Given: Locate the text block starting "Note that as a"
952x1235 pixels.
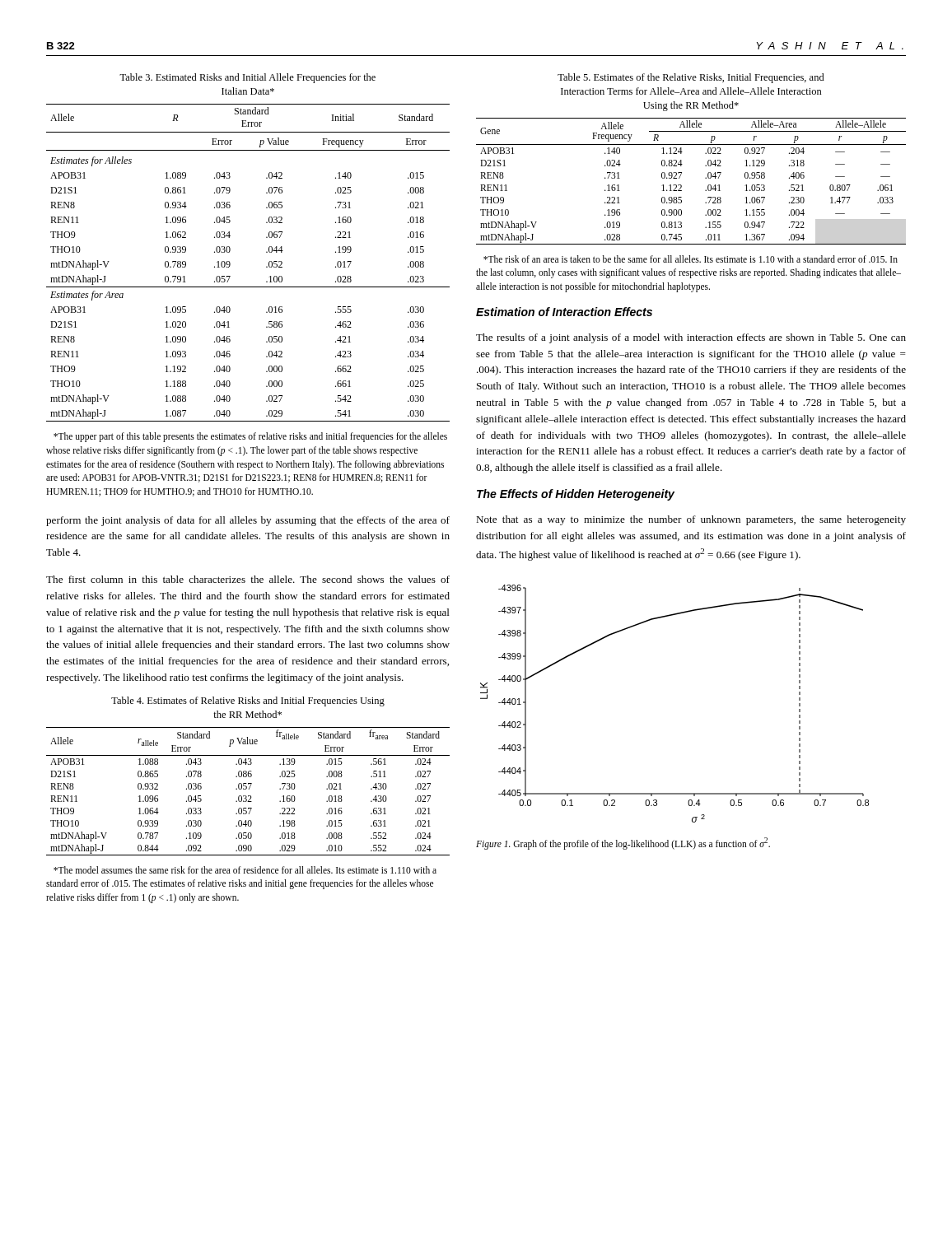Looking at the screenshot, I should point(691,537).
